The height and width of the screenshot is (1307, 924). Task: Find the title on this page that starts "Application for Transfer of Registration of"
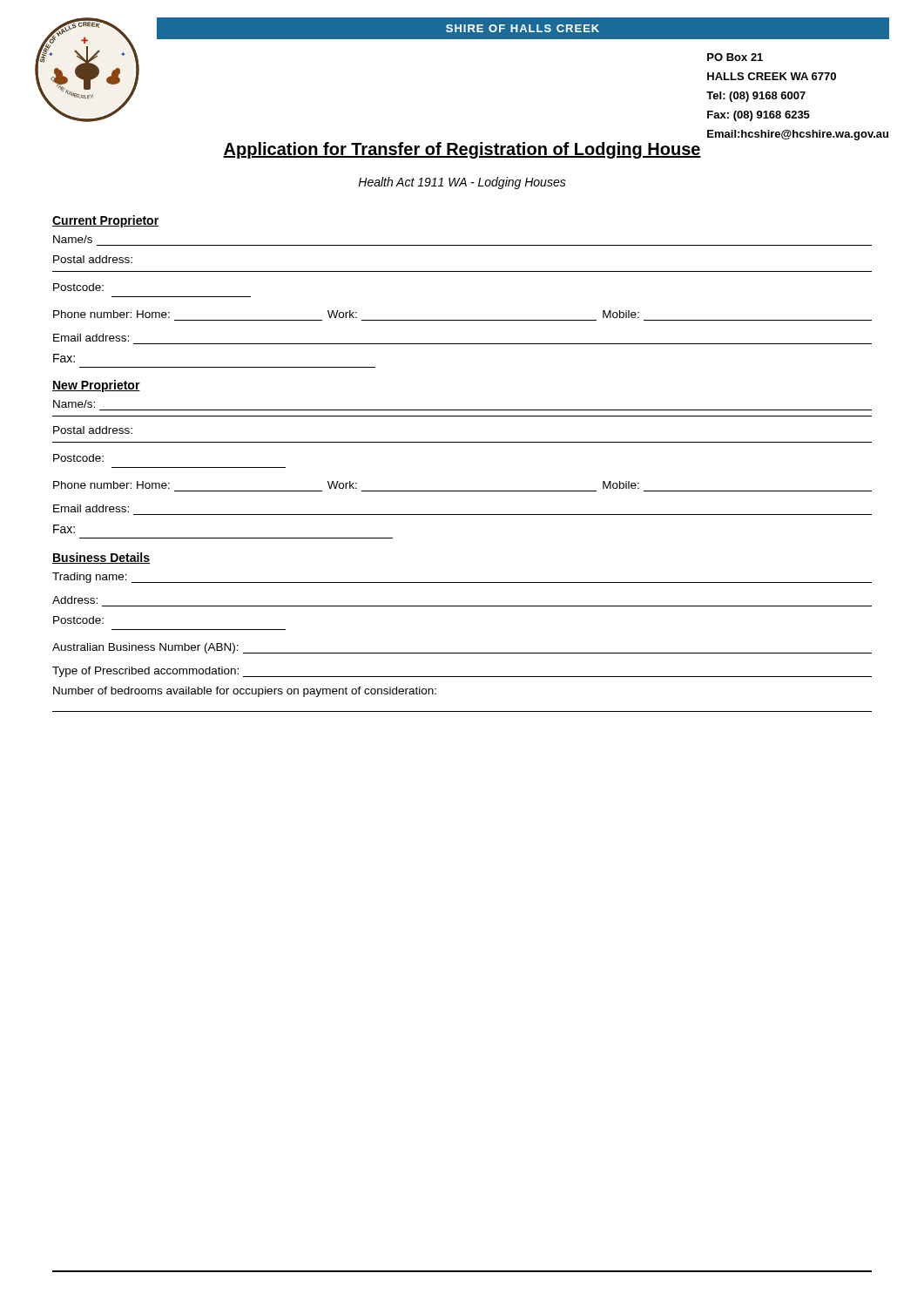[x=462, y=149]
